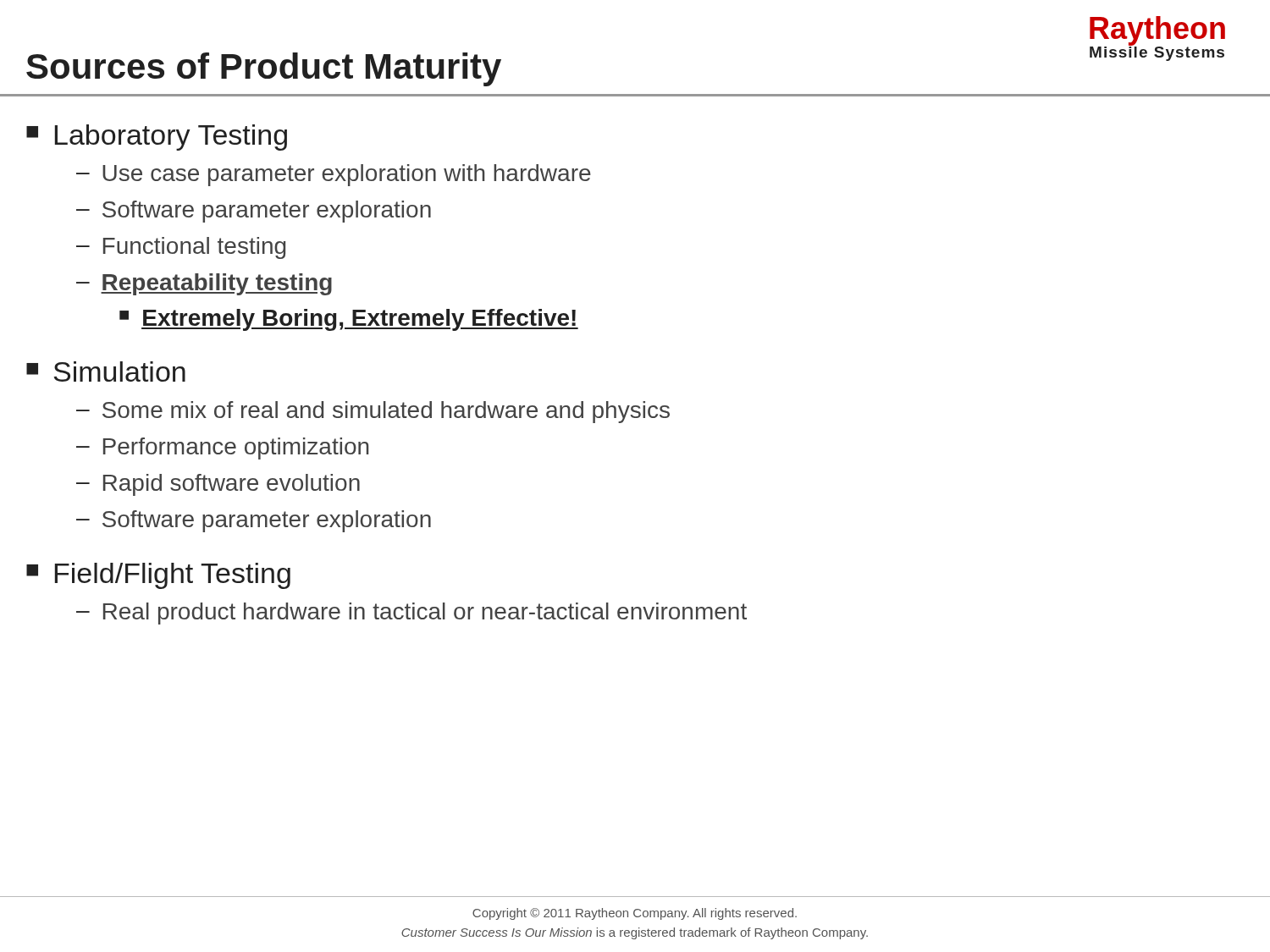Find the list item that says "■ Extremely Boring,"
1270x952 pixels.
[348, 318]
